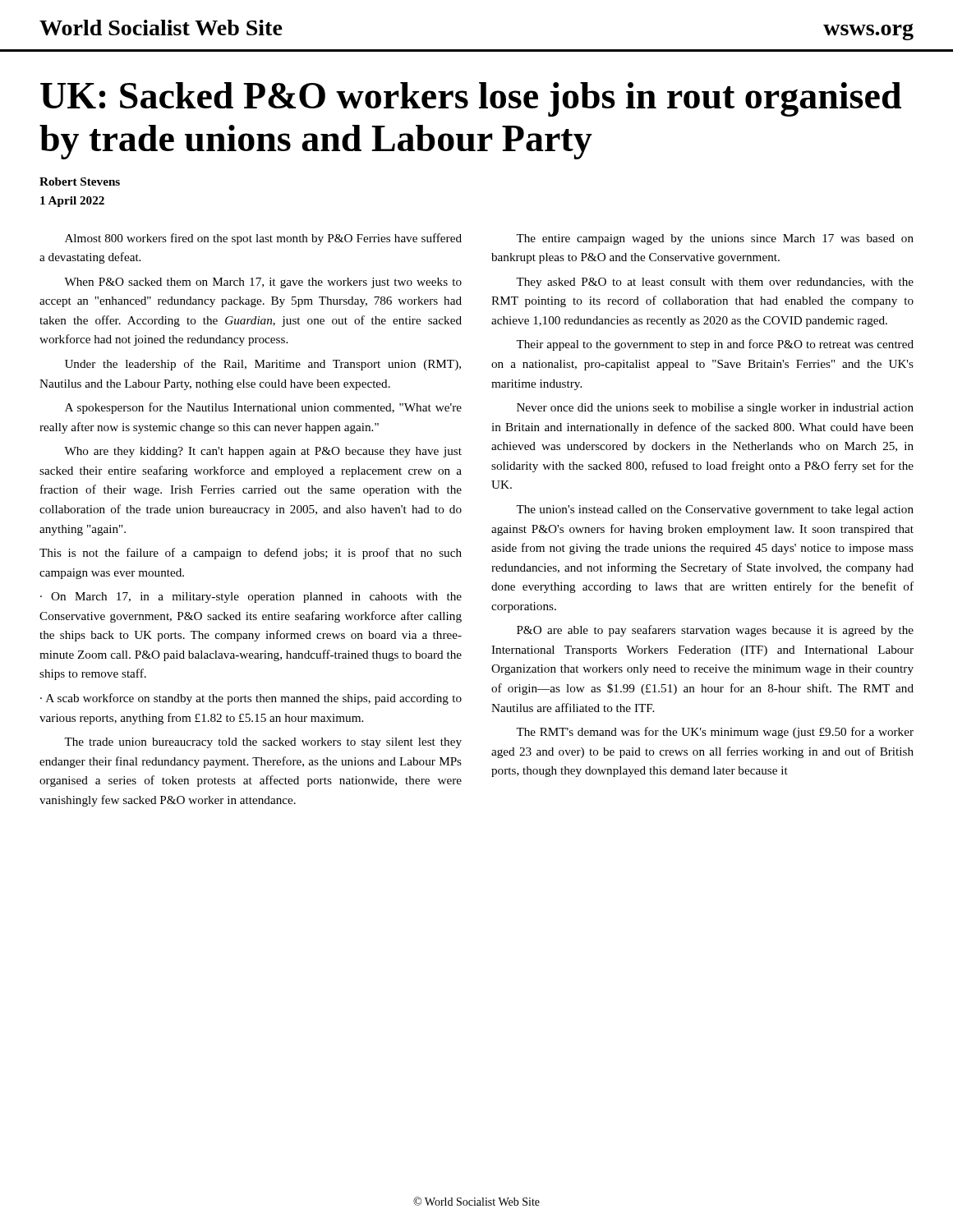Locate the text block that says "The entire campaign waged by the"

pos(702,504)
